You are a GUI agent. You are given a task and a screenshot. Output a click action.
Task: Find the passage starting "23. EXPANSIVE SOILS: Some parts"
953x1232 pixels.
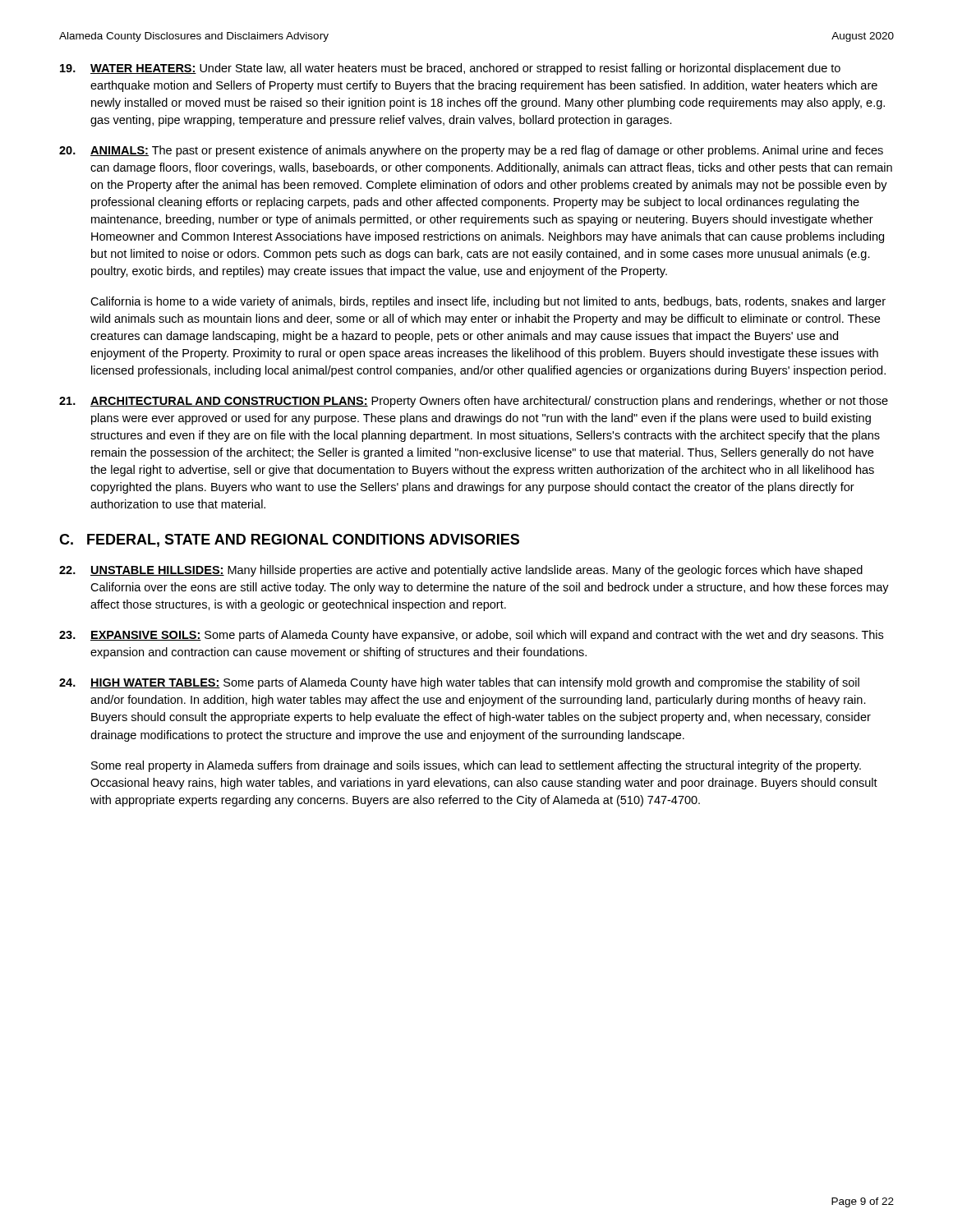click(476, 644)
